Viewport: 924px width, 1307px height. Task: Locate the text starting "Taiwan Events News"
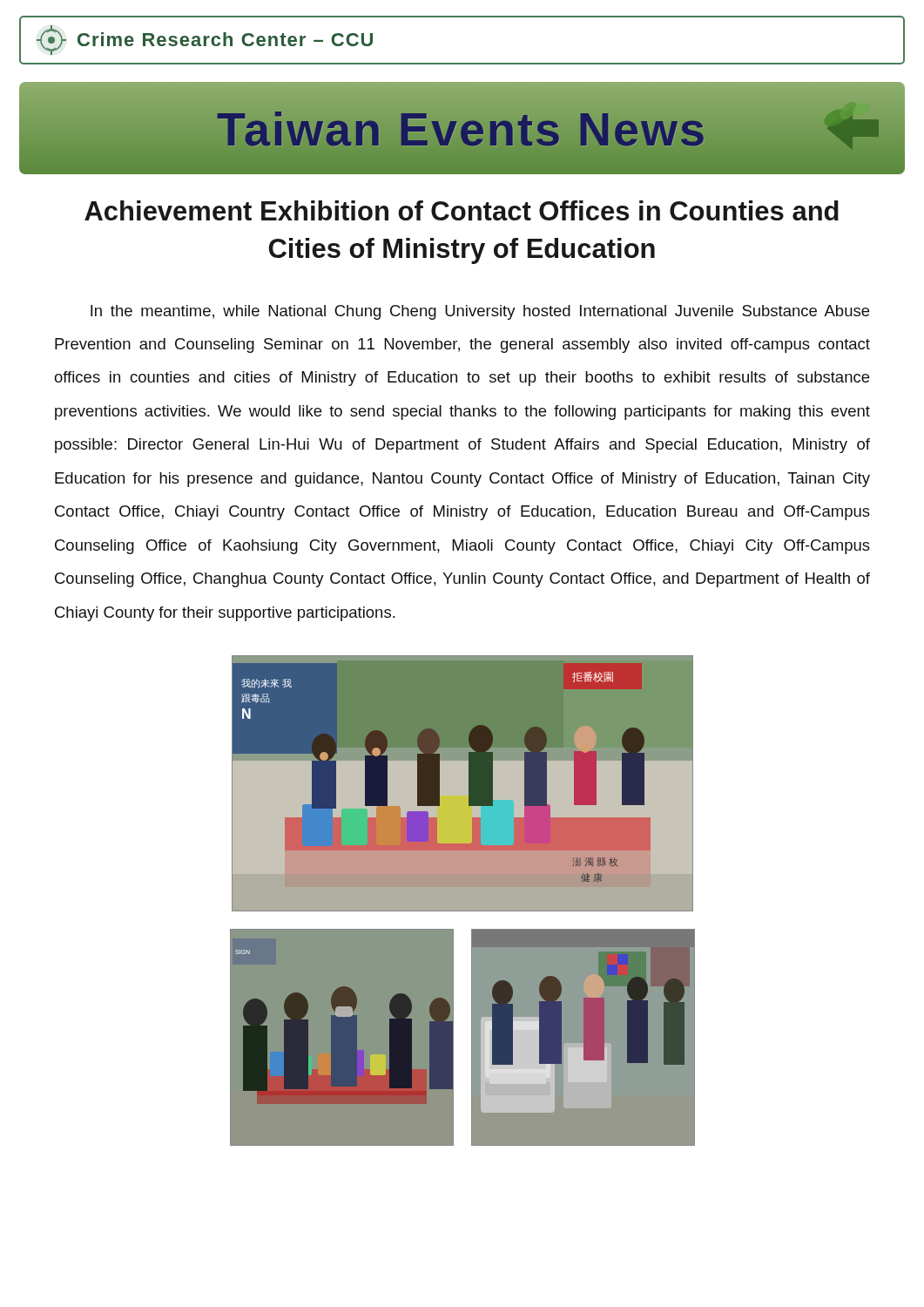coord(463,129)
